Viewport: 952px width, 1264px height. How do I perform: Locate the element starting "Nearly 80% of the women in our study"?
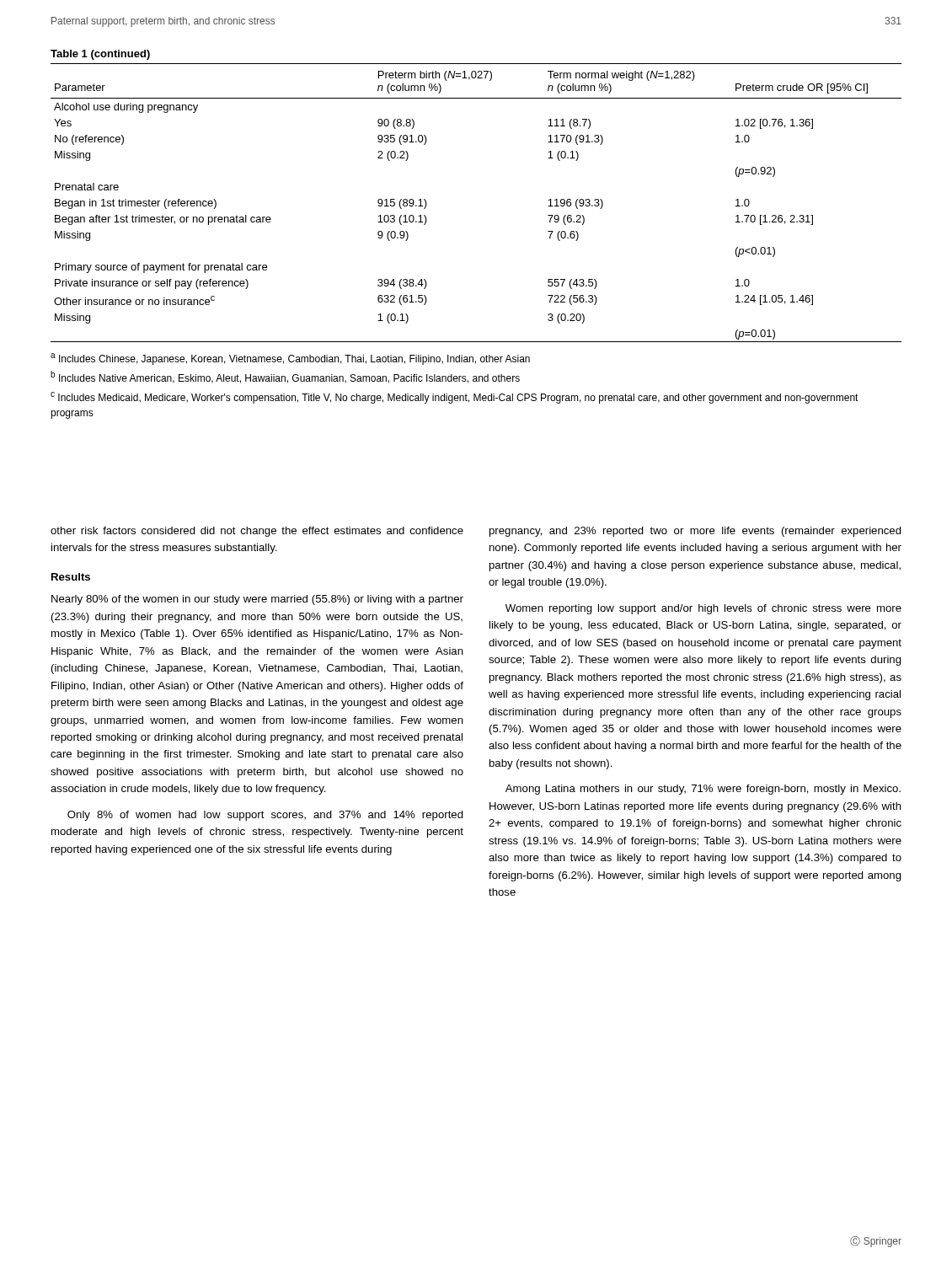[x=257, y=694]
